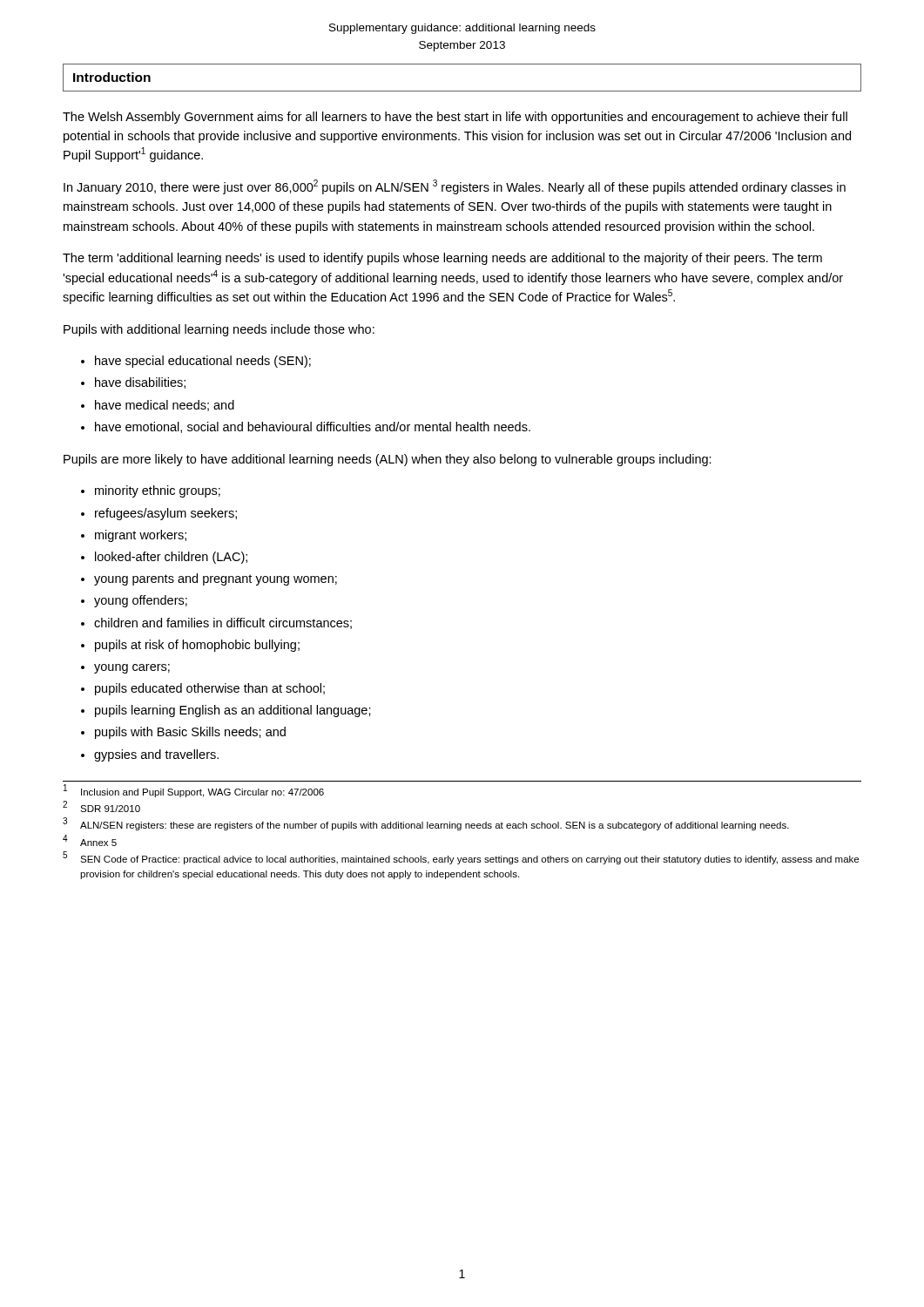
Task: Navigate to the element starting "pupils at risk of homophobic"
Action: tap(197, 645)
